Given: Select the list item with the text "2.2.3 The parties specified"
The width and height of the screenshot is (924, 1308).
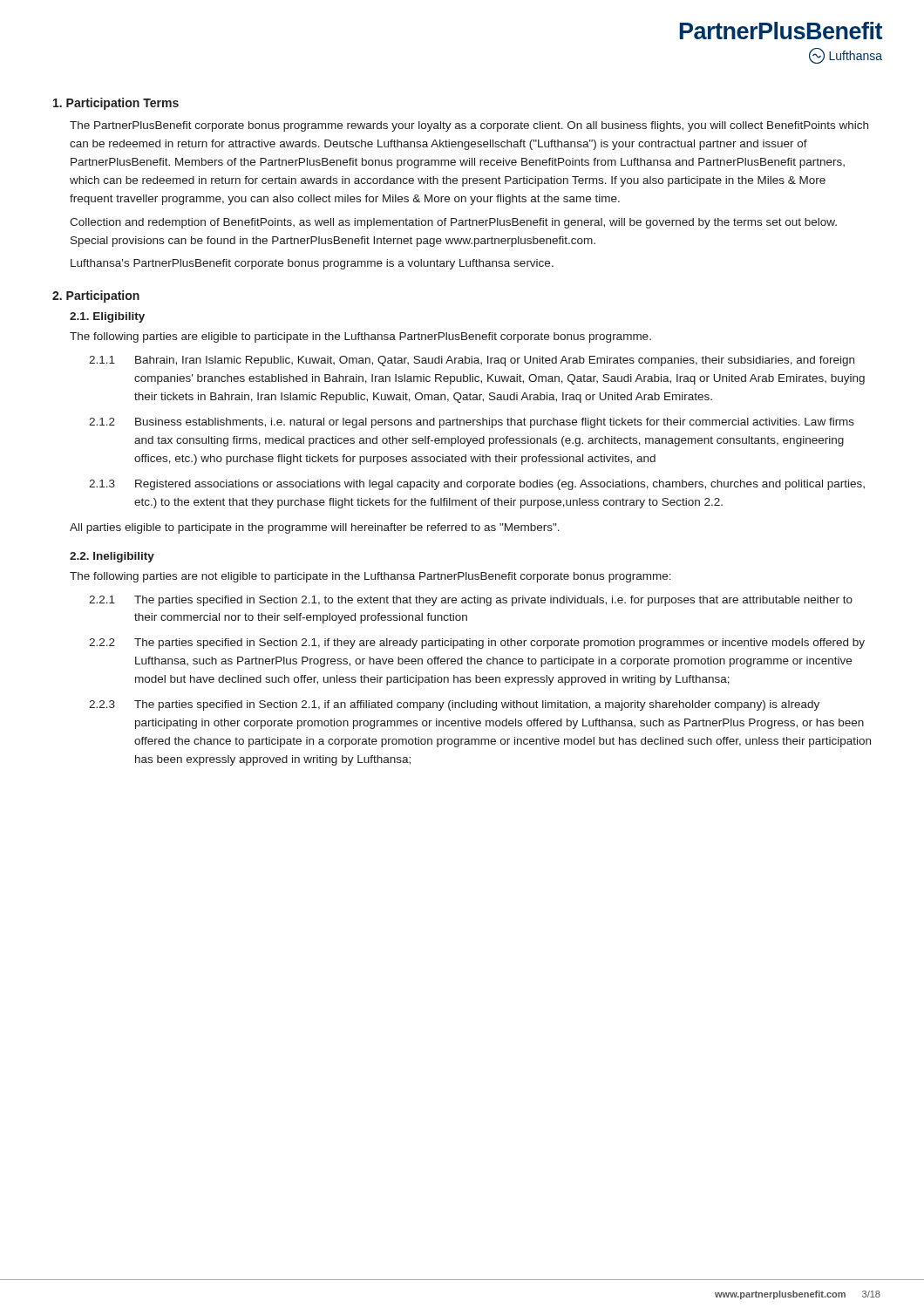Looking at the screenshot, I should 471,732.
